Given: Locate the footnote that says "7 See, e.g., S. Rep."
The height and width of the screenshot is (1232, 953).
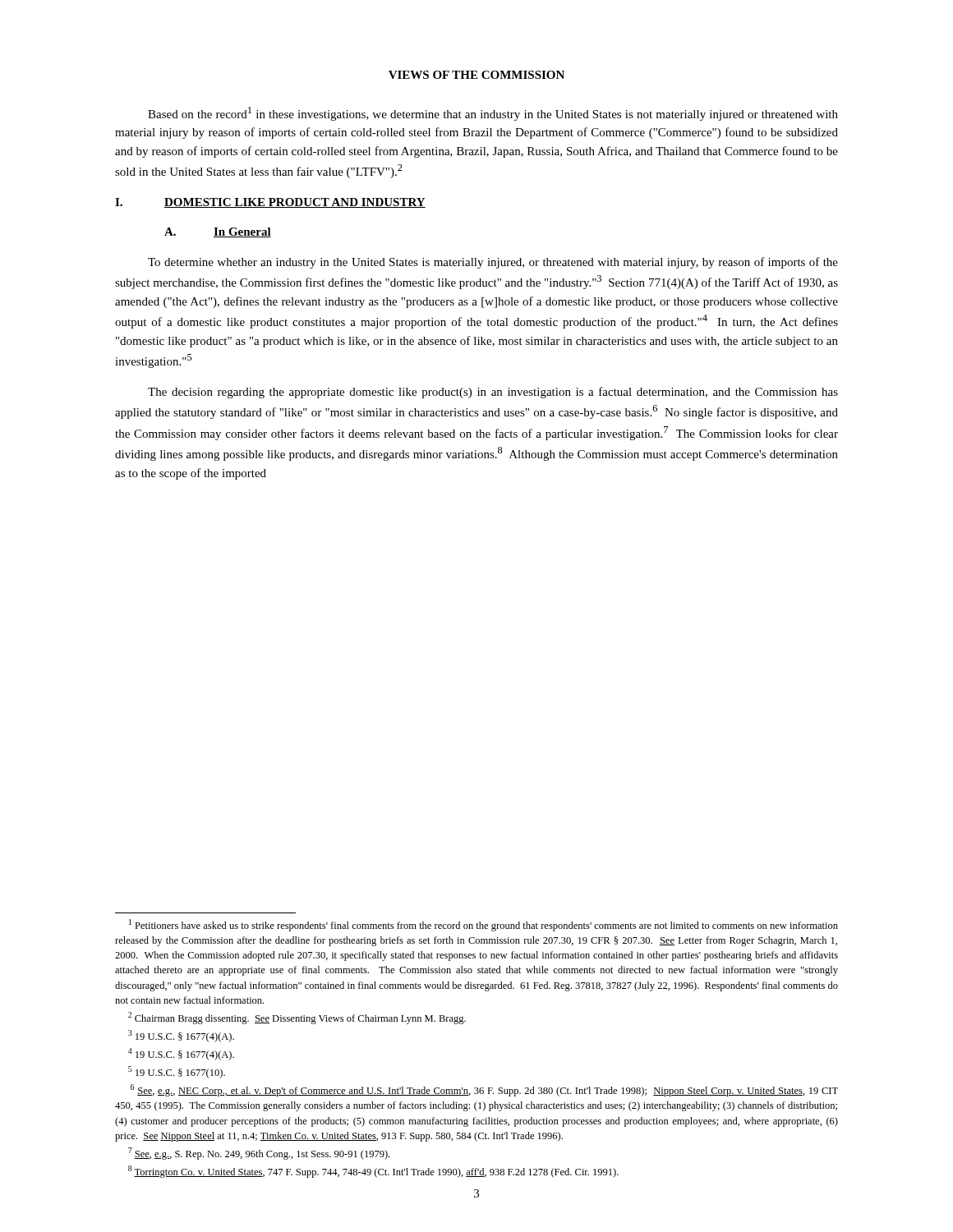Looking at the screenshot, I should pyautogui.click(x=253, y=1153).
